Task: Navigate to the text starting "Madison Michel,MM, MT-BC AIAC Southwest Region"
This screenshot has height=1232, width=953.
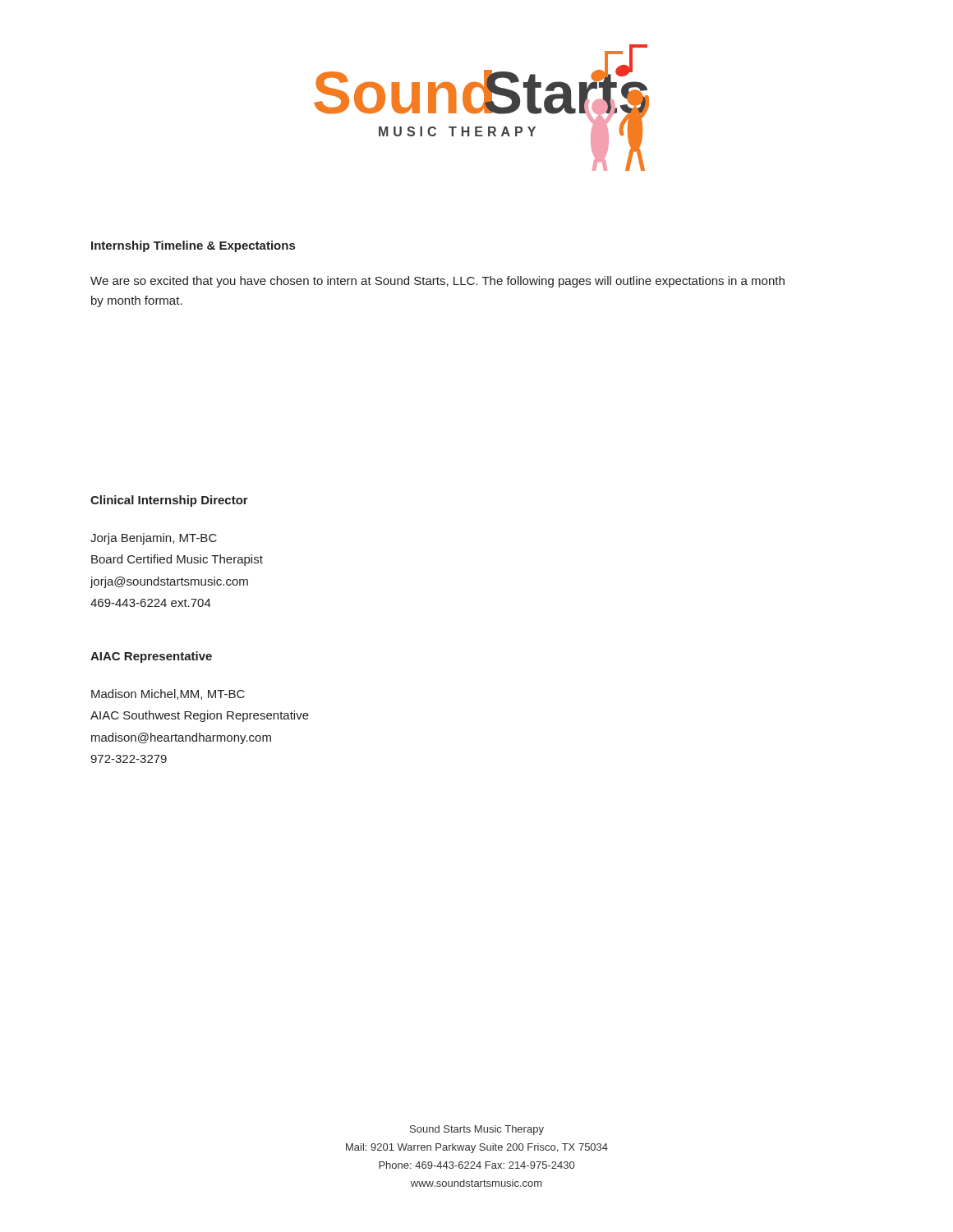Action: pos(200,726)
